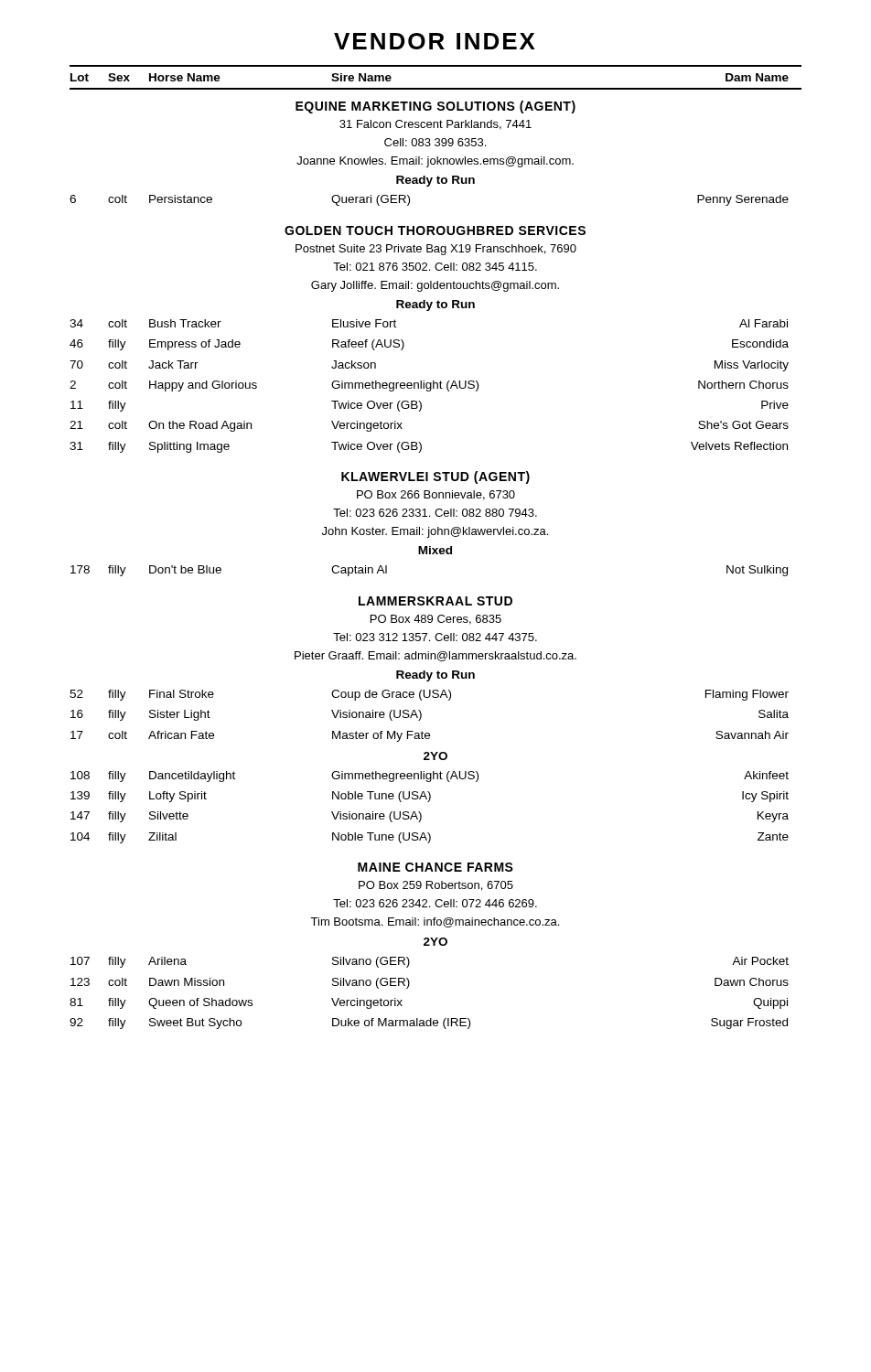
Task: Navigate to the text block starting "147 filly Silvette Visionaire (USA)"
Action: coord(429,816)
